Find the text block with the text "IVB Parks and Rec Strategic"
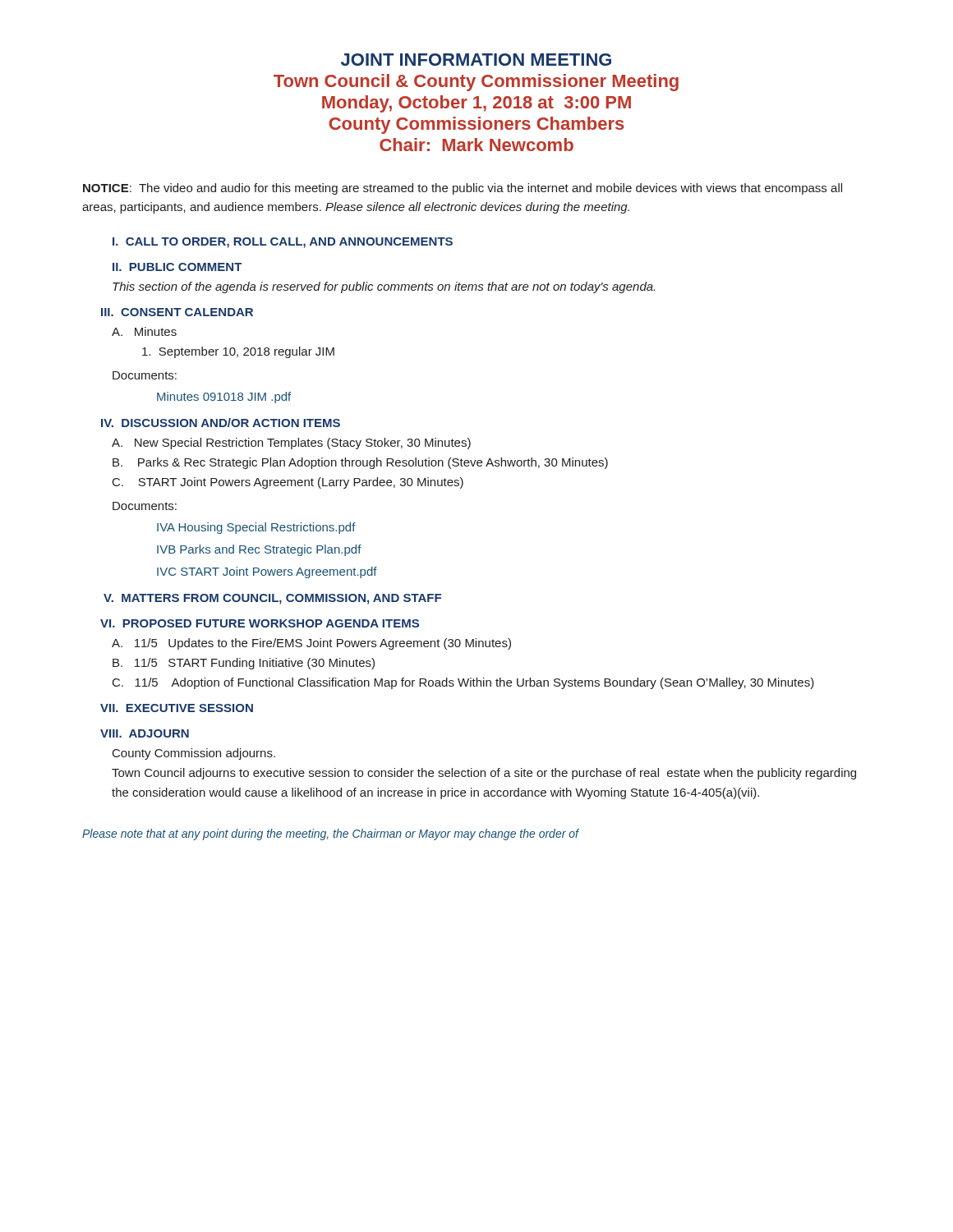This screenshot has height=1232, width=953. click(x=259, y=549)
